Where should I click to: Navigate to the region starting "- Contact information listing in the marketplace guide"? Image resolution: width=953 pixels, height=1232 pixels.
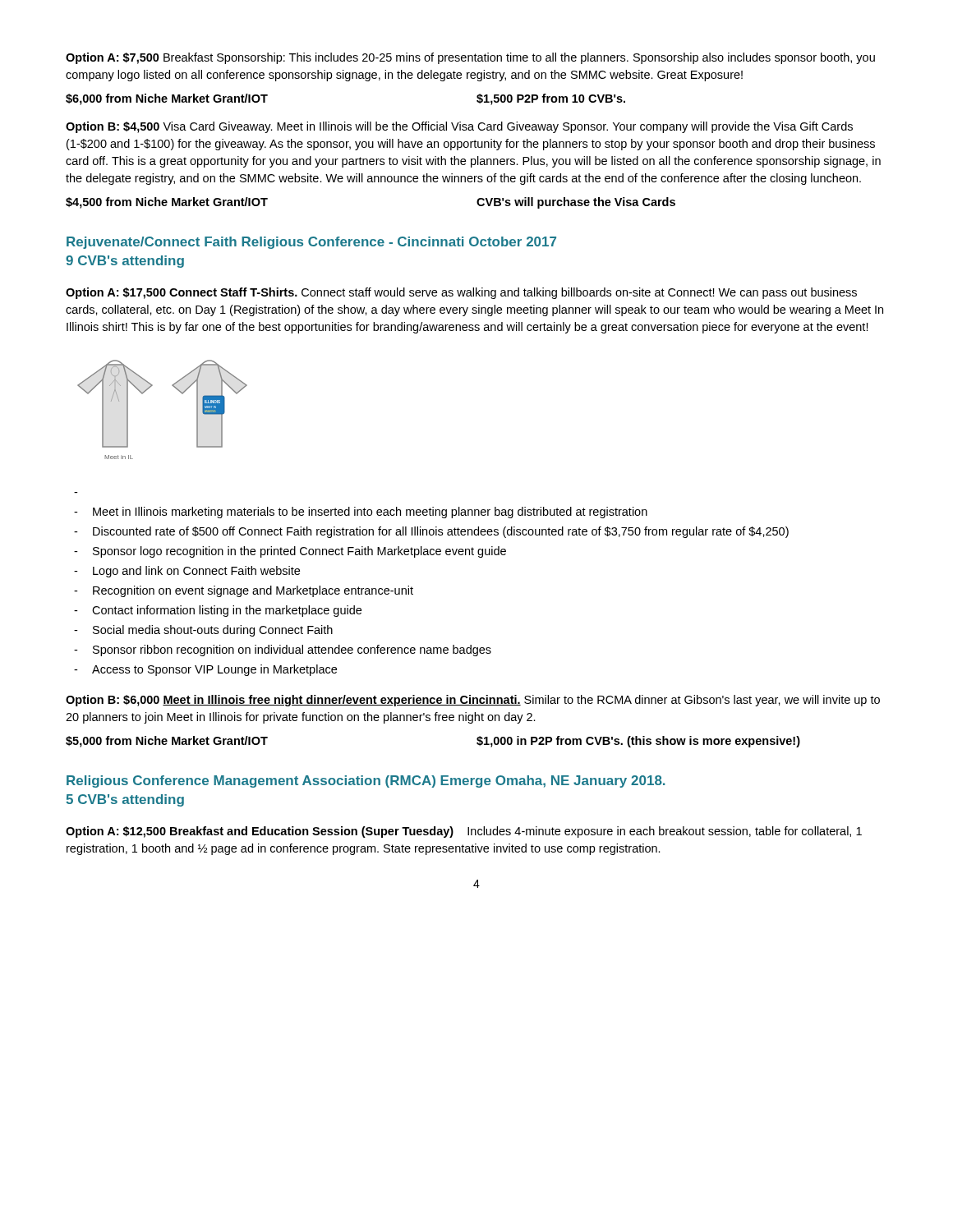tap(218, 611)
